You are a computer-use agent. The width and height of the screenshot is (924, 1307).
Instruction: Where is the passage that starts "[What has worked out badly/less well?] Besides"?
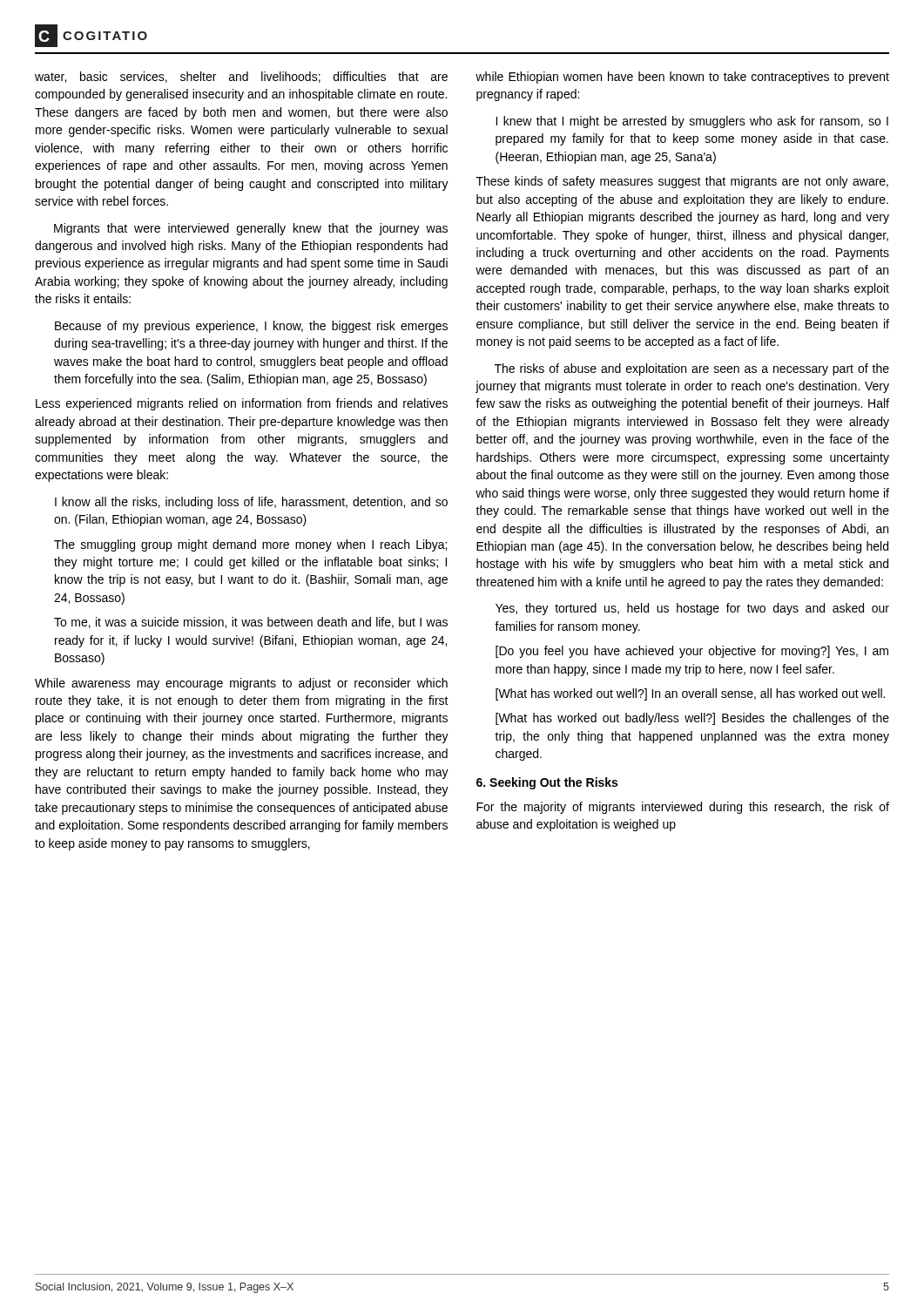[692, 736]
